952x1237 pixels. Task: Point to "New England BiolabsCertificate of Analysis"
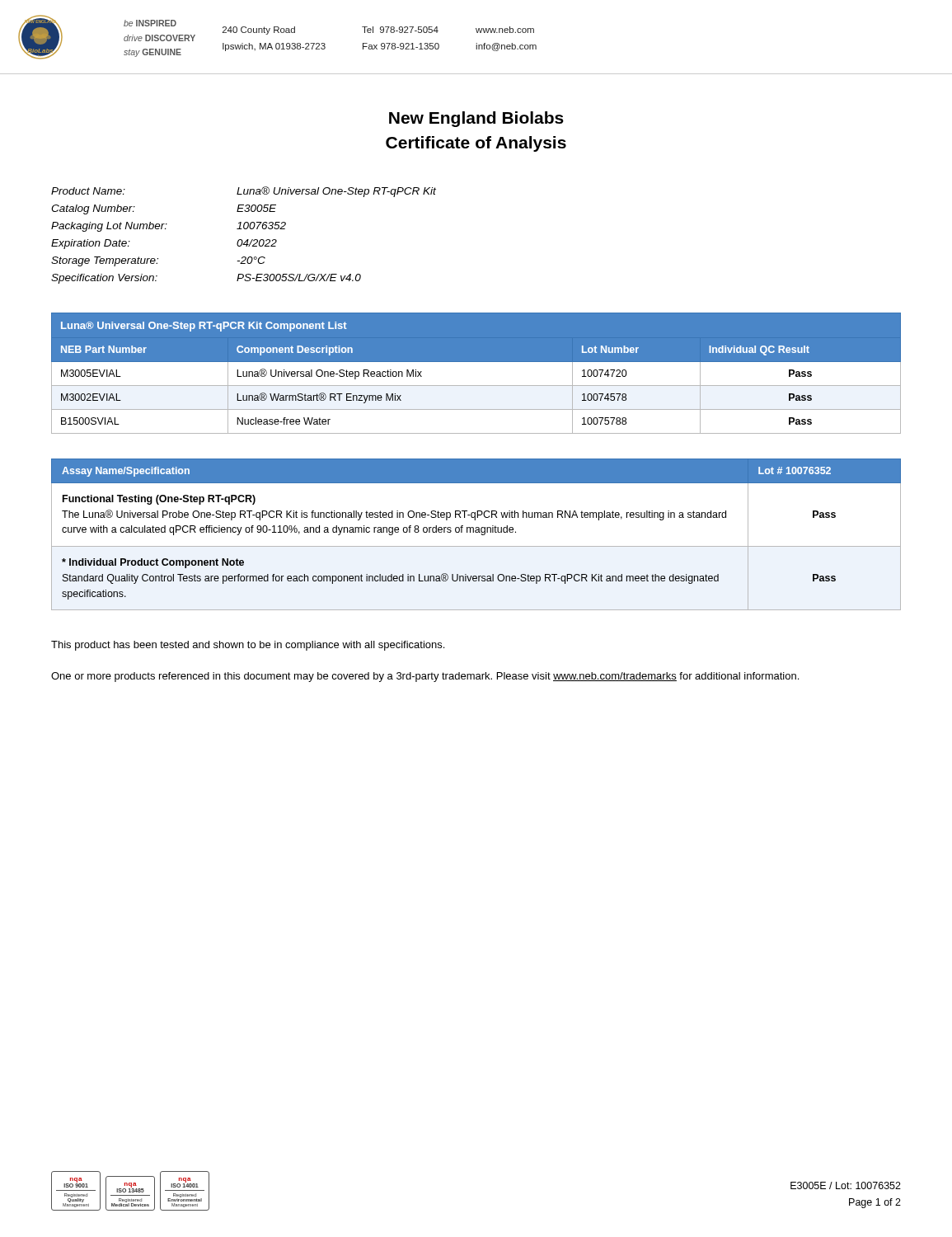click(476, 131)
